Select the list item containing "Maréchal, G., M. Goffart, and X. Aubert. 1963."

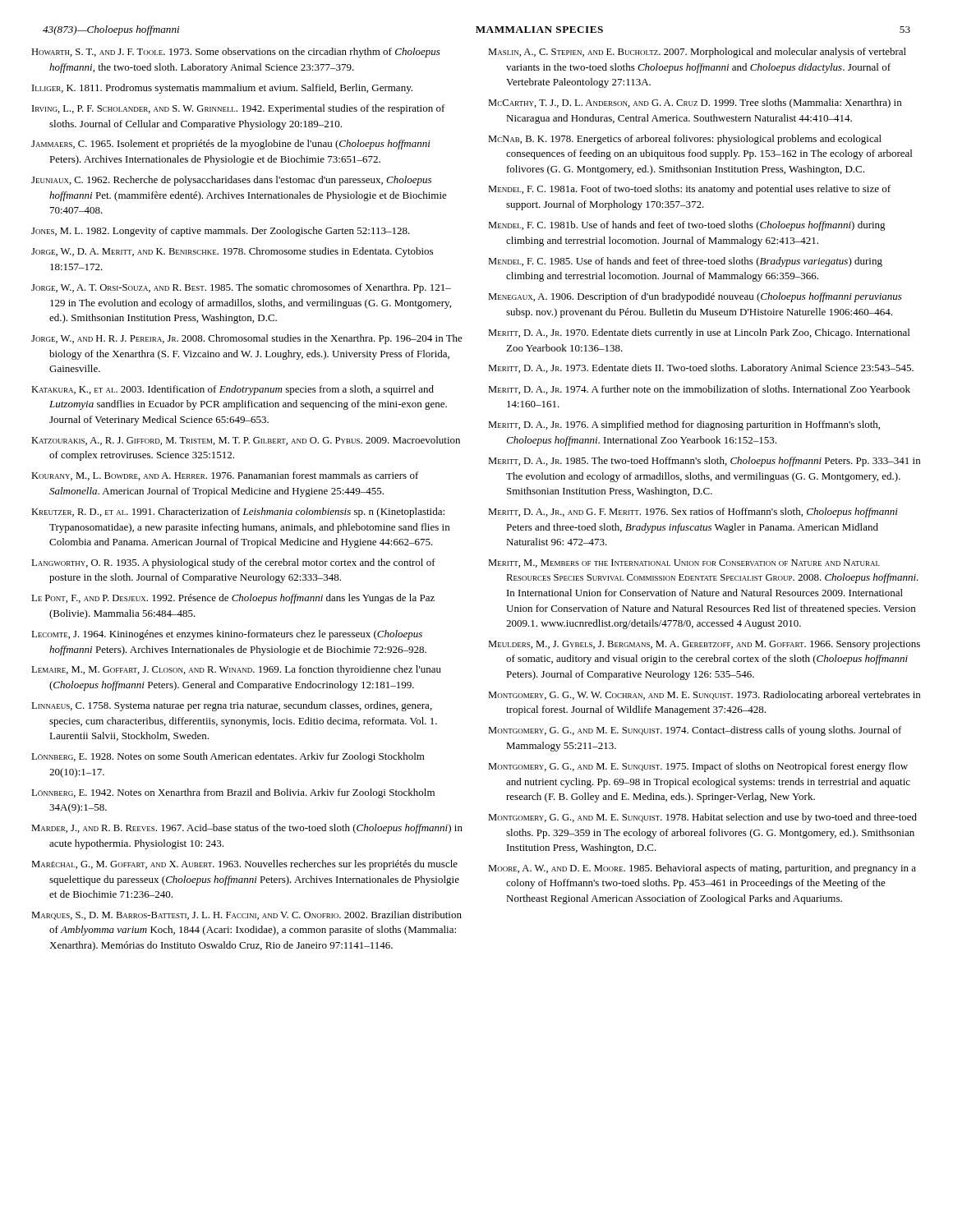[x=245, y=879]
